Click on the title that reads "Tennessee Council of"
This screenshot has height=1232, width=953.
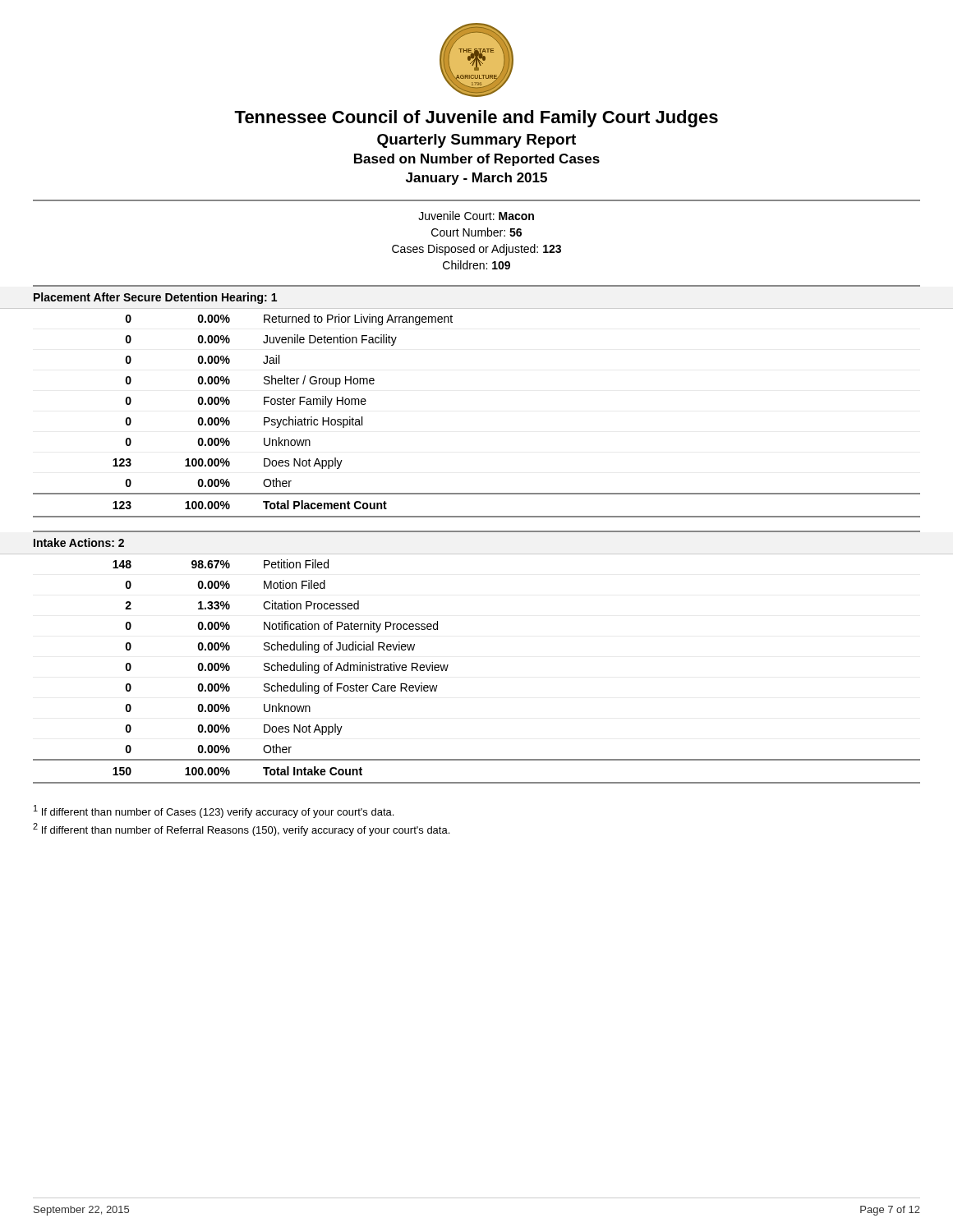[x=476, y=147]
